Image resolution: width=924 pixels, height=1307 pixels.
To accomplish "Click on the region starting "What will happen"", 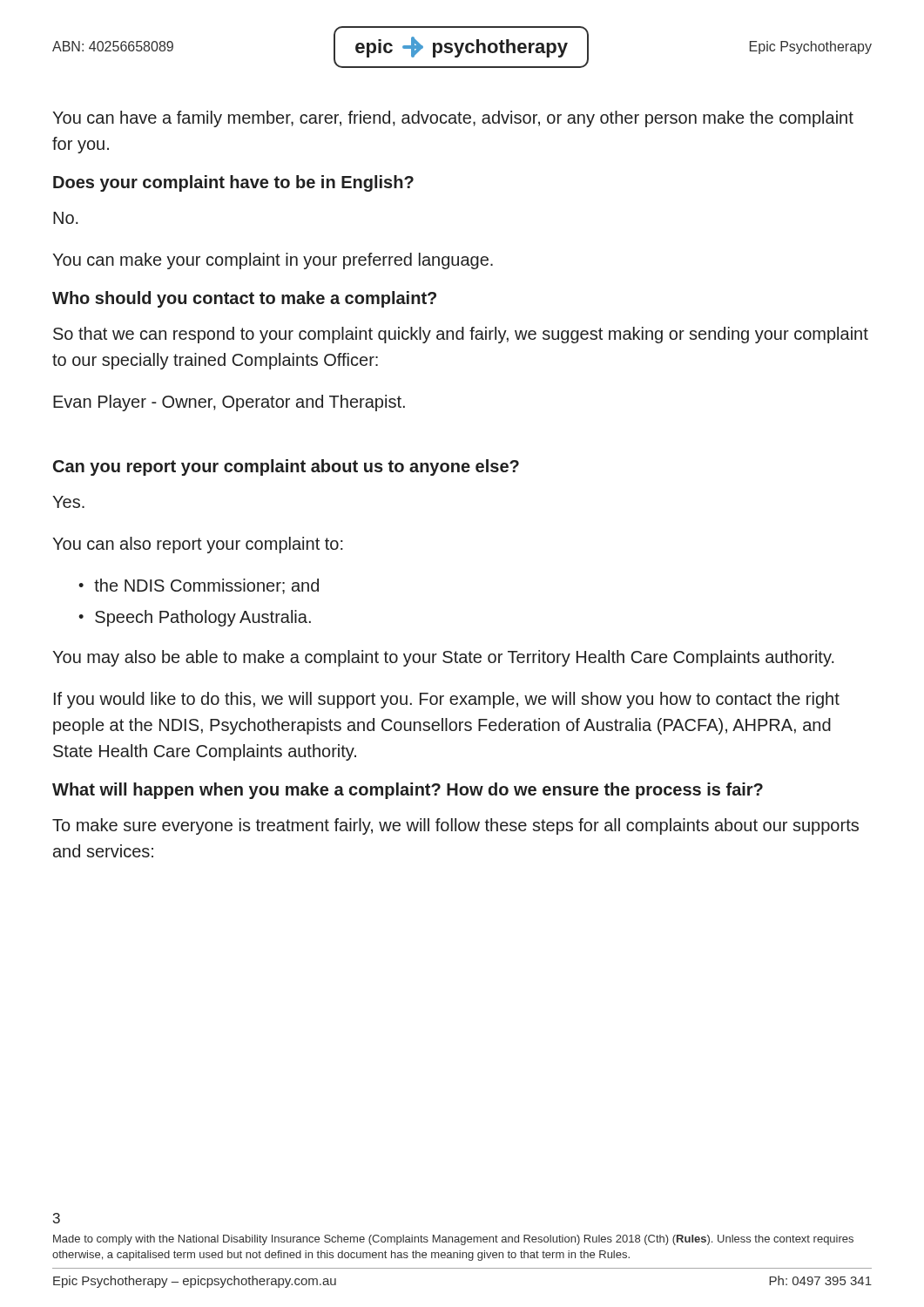I will coord(408,789).
